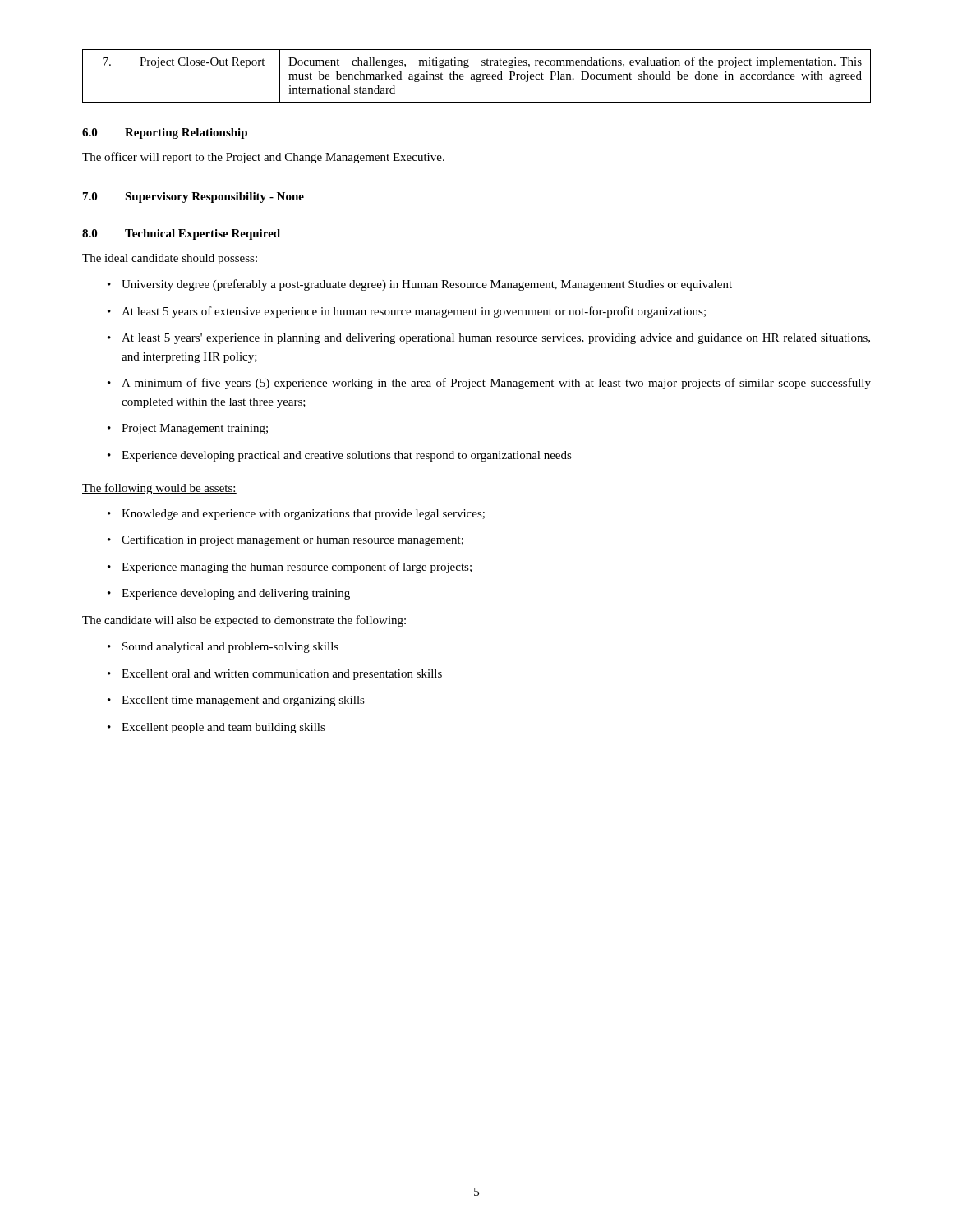Find the list item that reads "At least 5 years' experience in planning and"

476,347
